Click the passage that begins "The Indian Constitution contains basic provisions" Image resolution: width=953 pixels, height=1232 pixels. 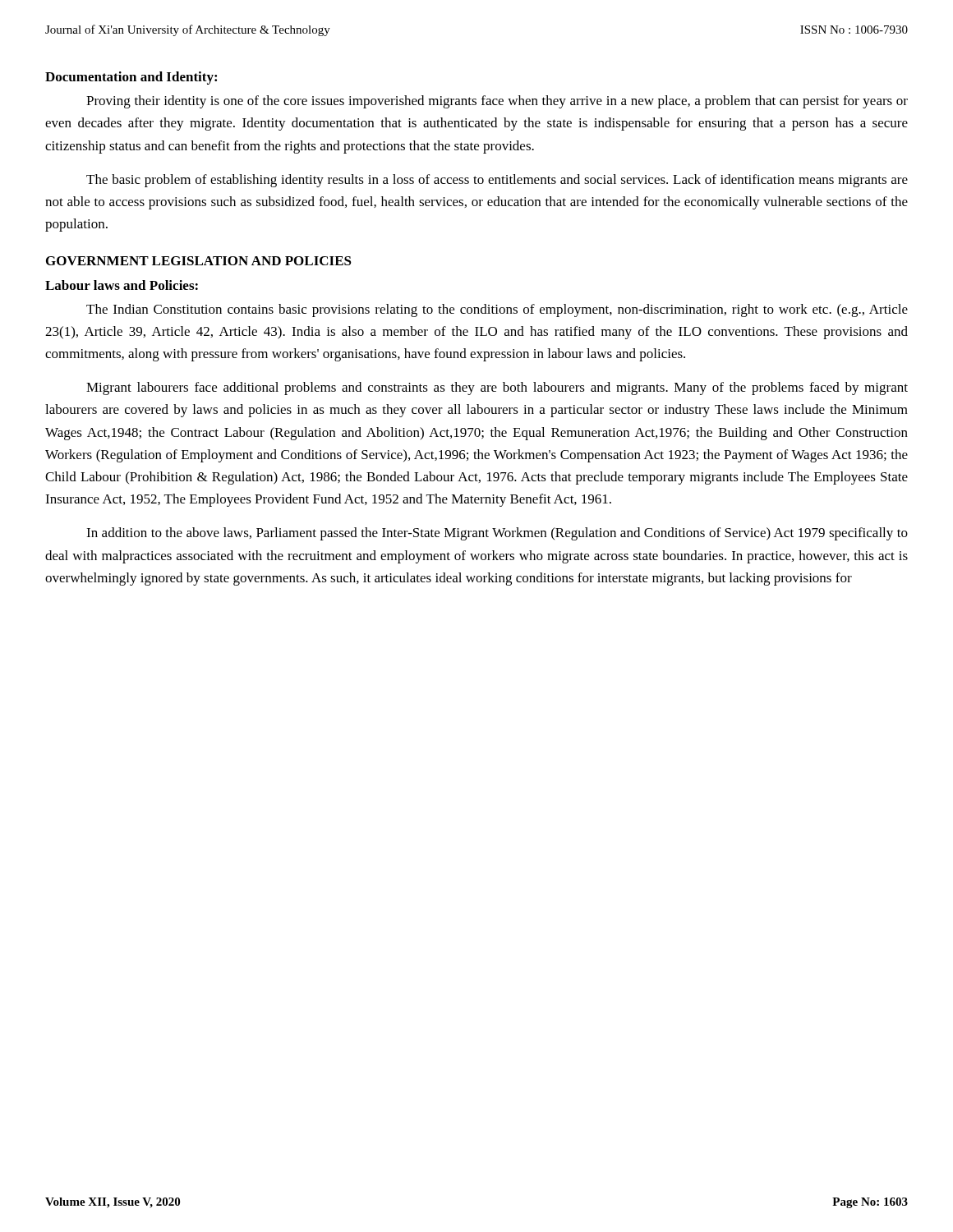point(476,331)
